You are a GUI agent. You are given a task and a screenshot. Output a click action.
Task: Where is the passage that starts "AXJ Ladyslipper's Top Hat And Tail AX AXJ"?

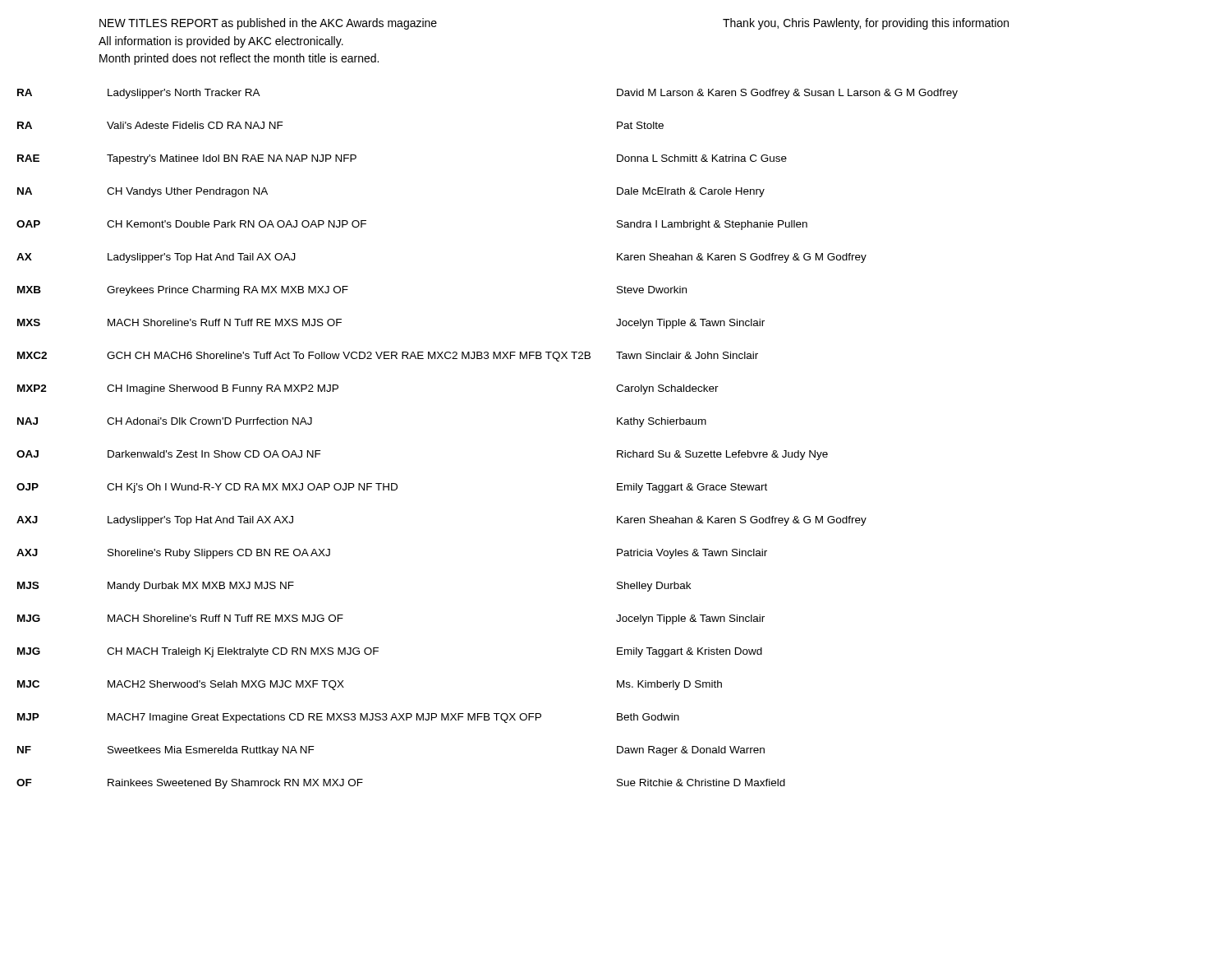click(27, 520)
